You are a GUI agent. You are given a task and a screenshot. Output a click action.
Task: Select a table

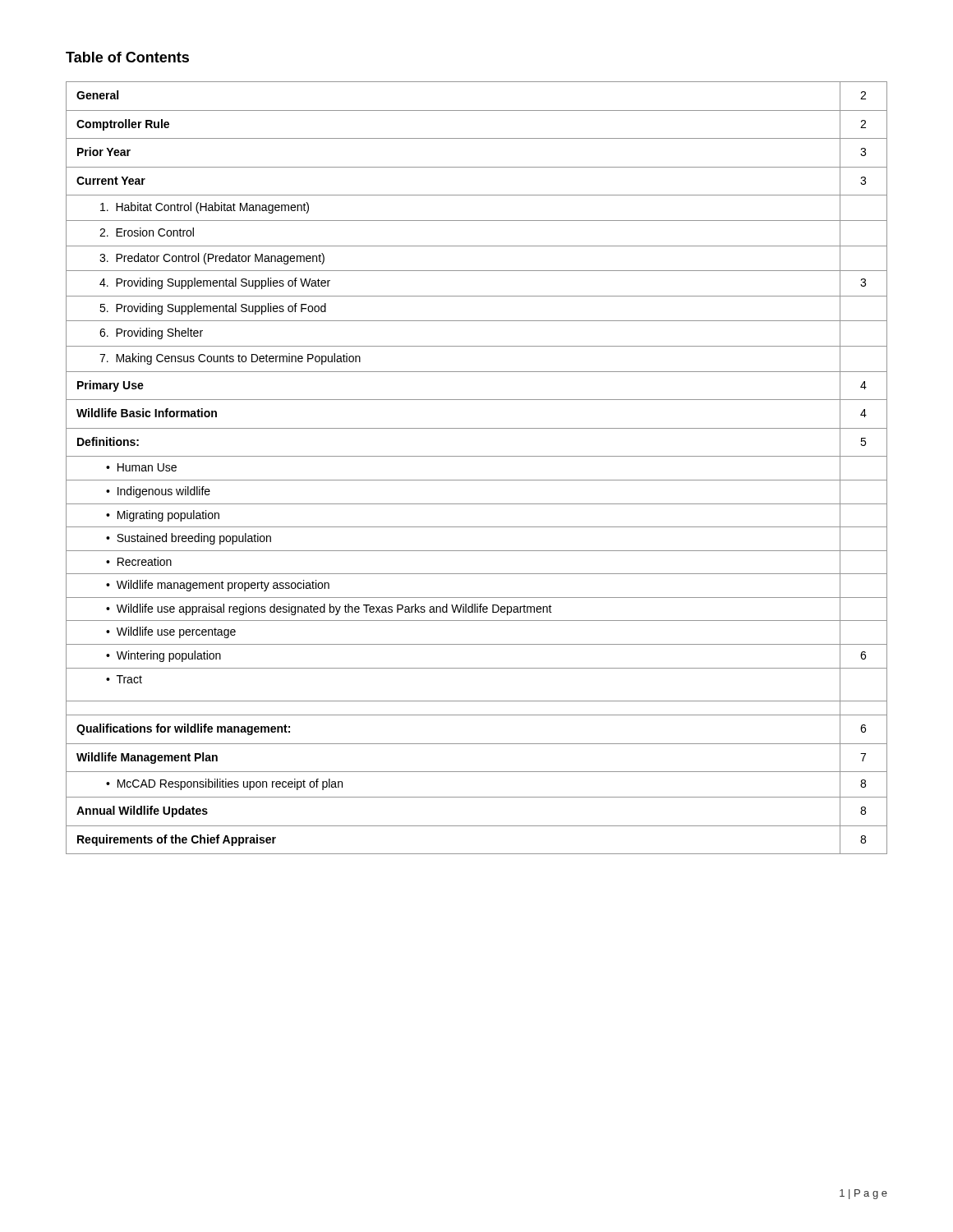pyautogui.click(x=476, y=468)
